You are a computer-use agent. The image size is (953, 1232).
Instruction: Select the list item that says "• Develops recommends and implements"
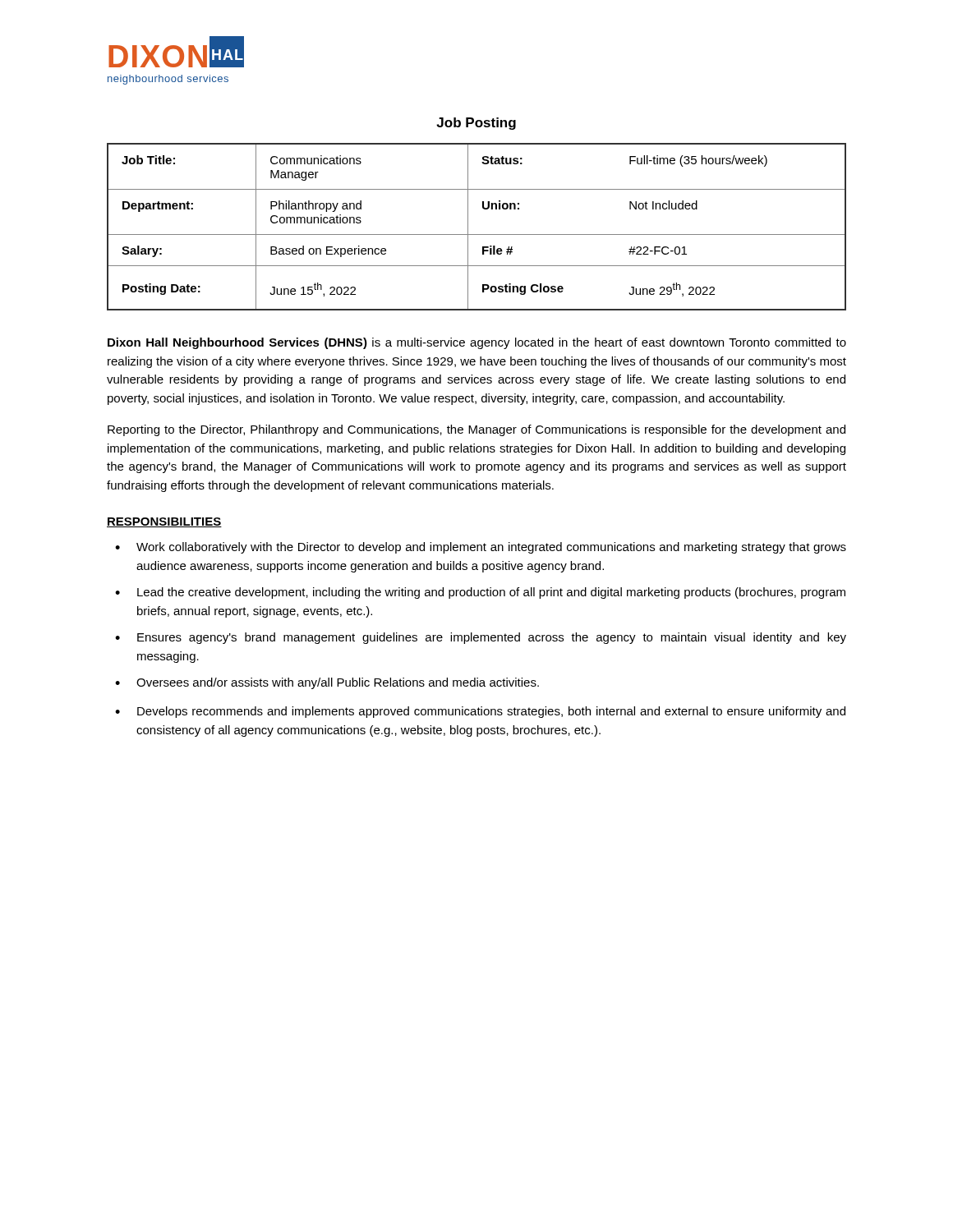481,721
